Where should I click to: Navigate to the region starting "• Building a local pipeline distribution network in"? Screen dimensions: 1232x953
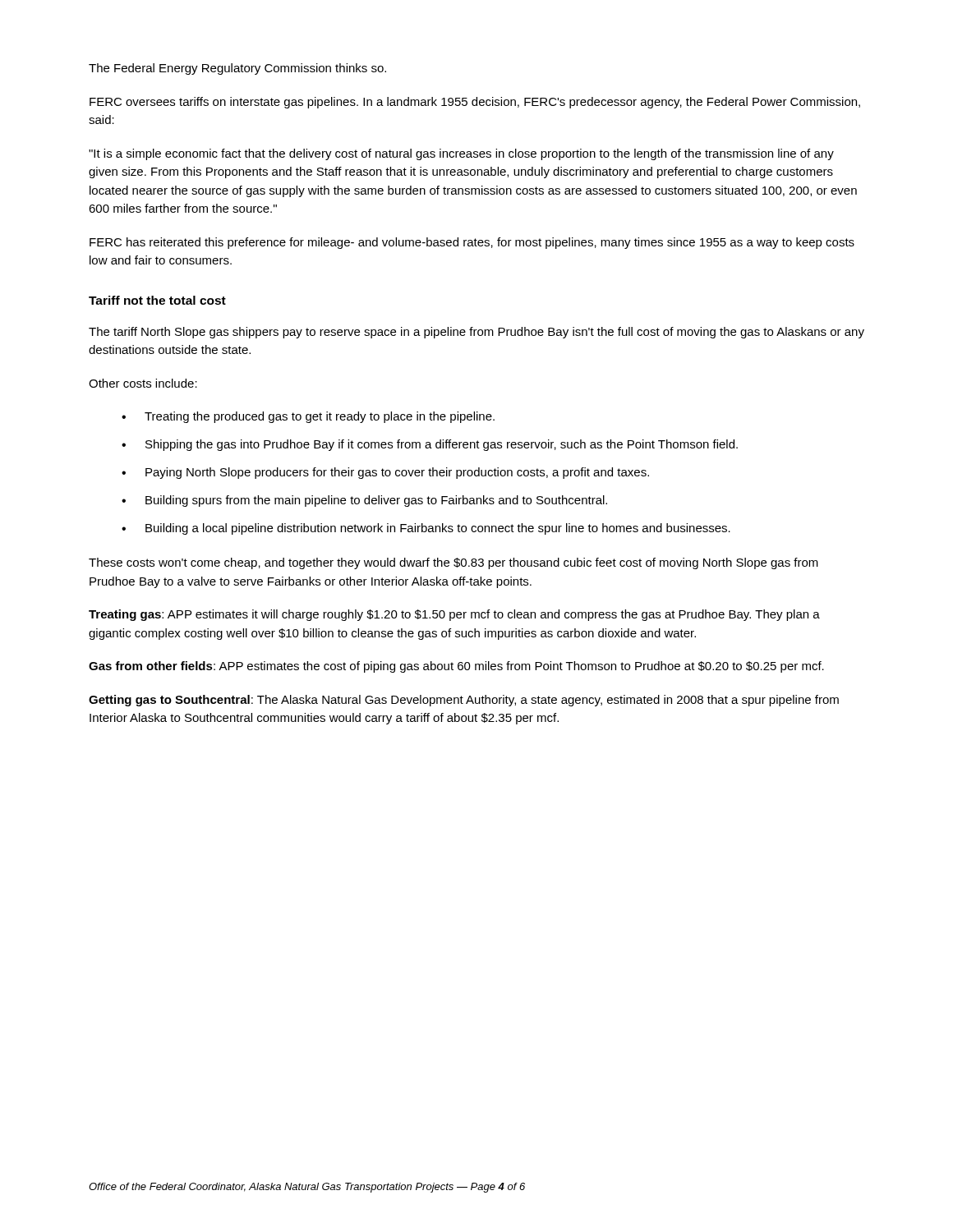[493, 529]
